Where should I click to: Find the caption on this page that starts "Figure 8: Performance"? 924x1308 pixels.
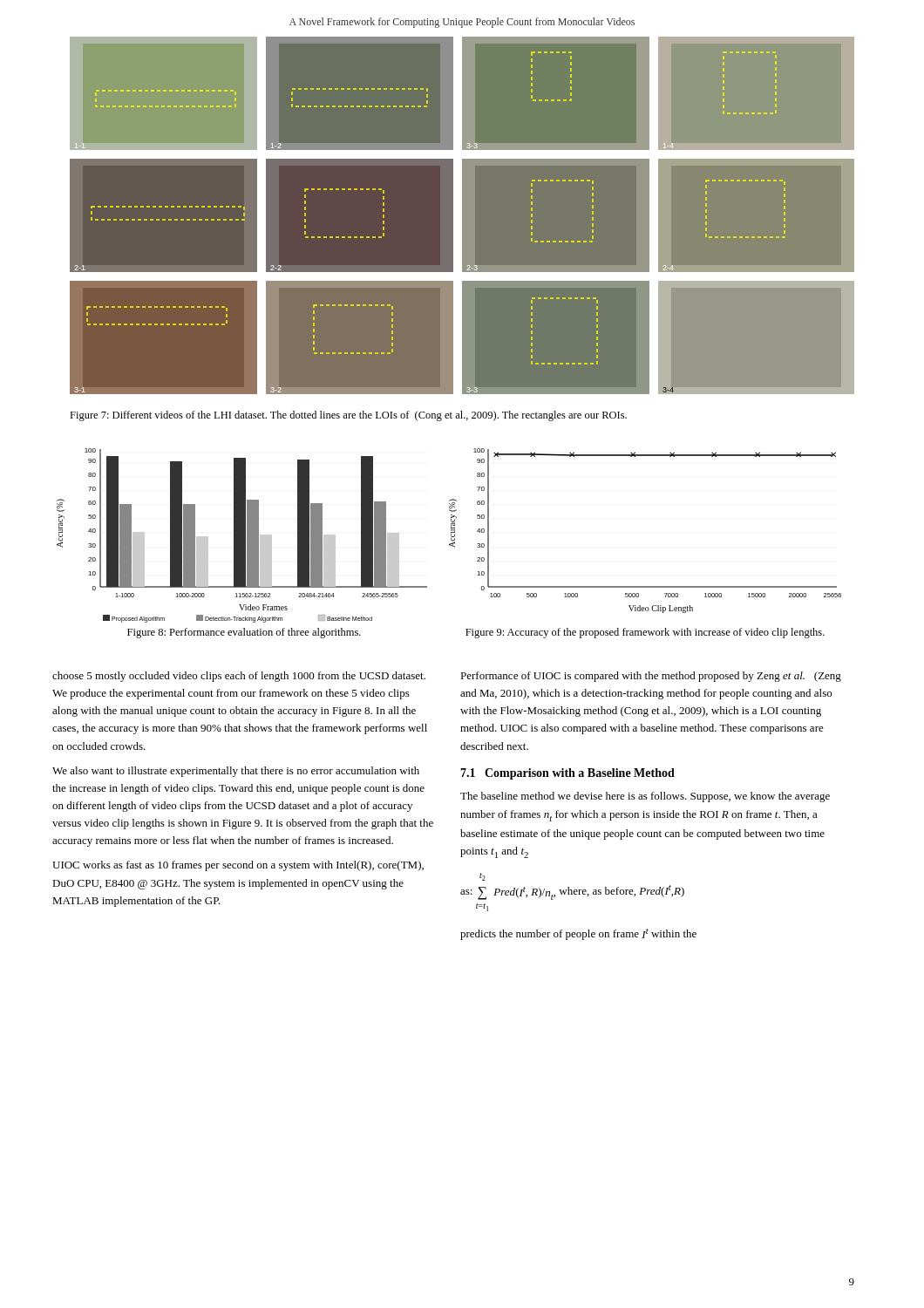[x=244, y=632]
